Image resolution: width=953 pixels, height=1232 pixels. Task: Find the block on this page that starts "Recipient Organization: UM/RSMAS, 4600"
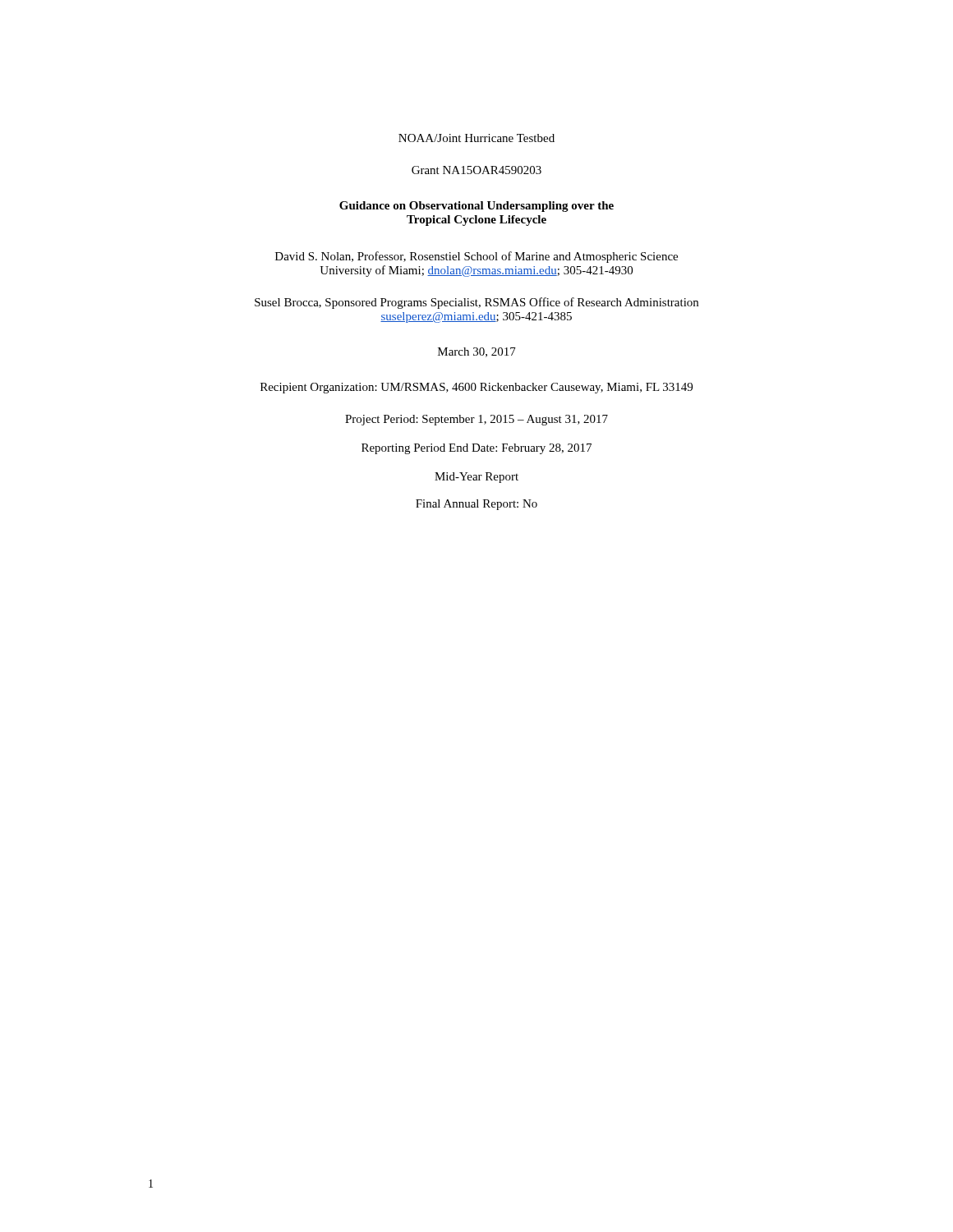point(476,387)
